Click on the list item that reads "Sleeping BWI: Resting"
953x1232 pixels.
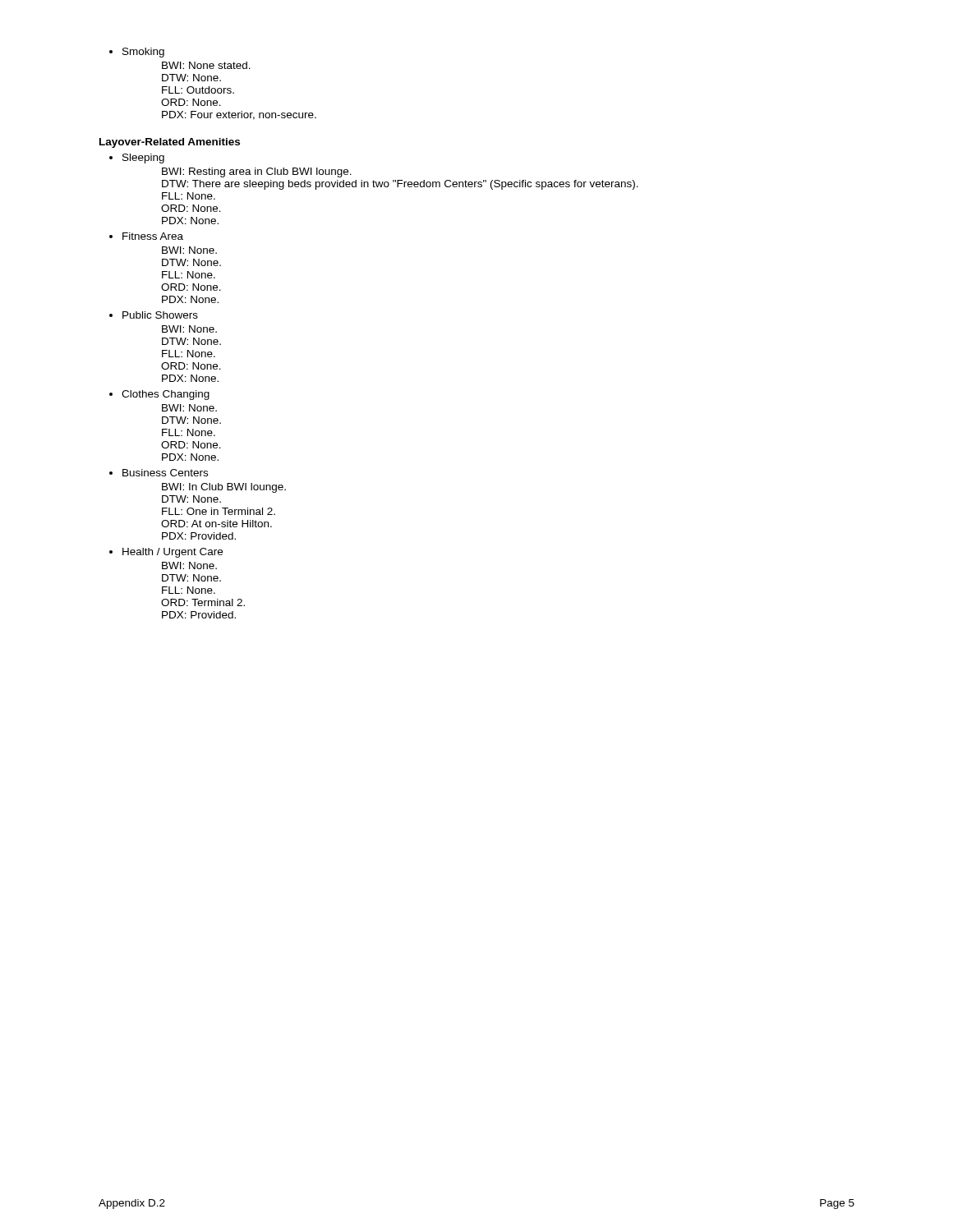coord(488,189)
